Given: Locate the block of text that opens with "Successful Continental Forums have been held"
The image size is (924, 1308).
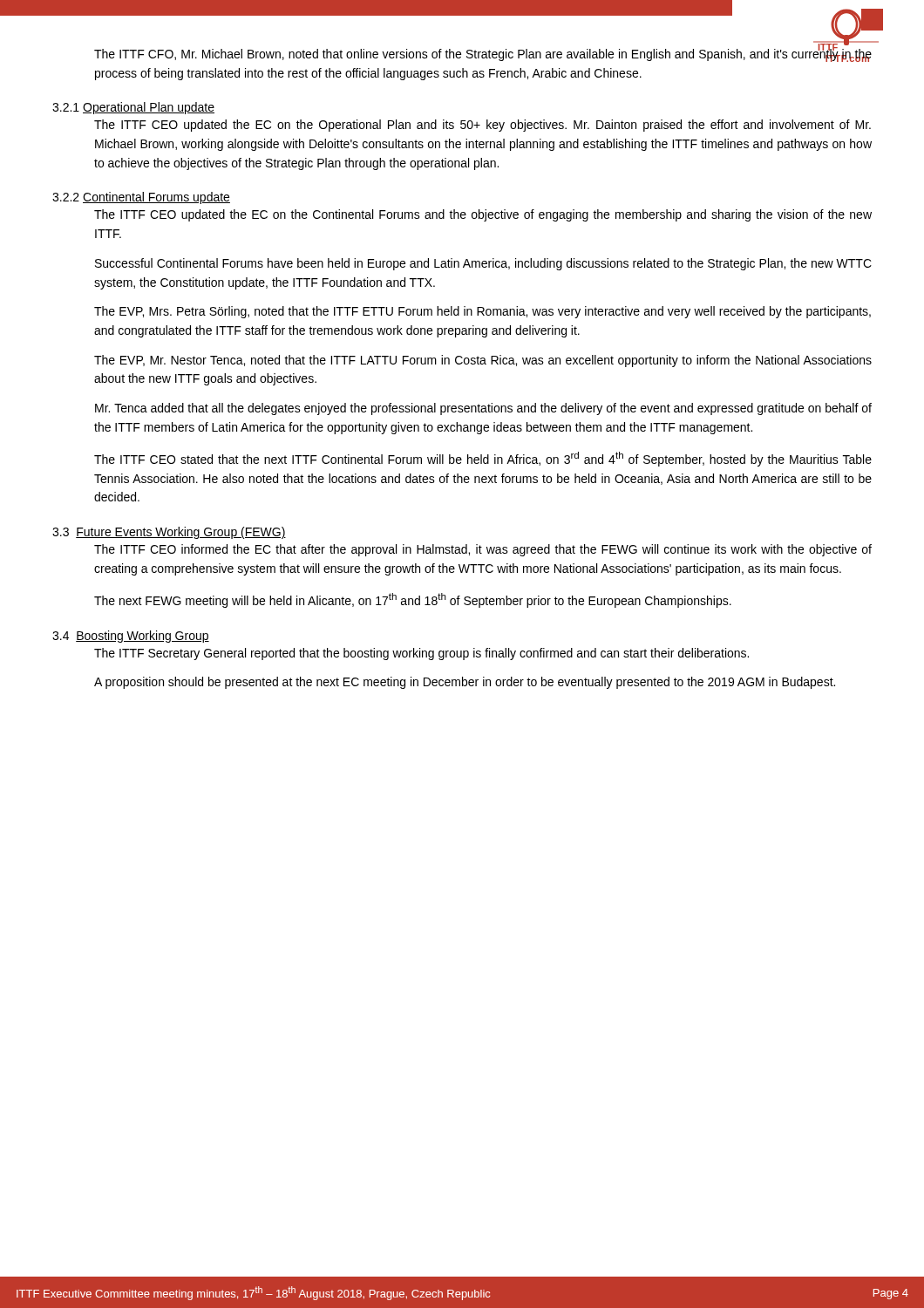Looking at the screenshot, I should click(x=483, y=273).
